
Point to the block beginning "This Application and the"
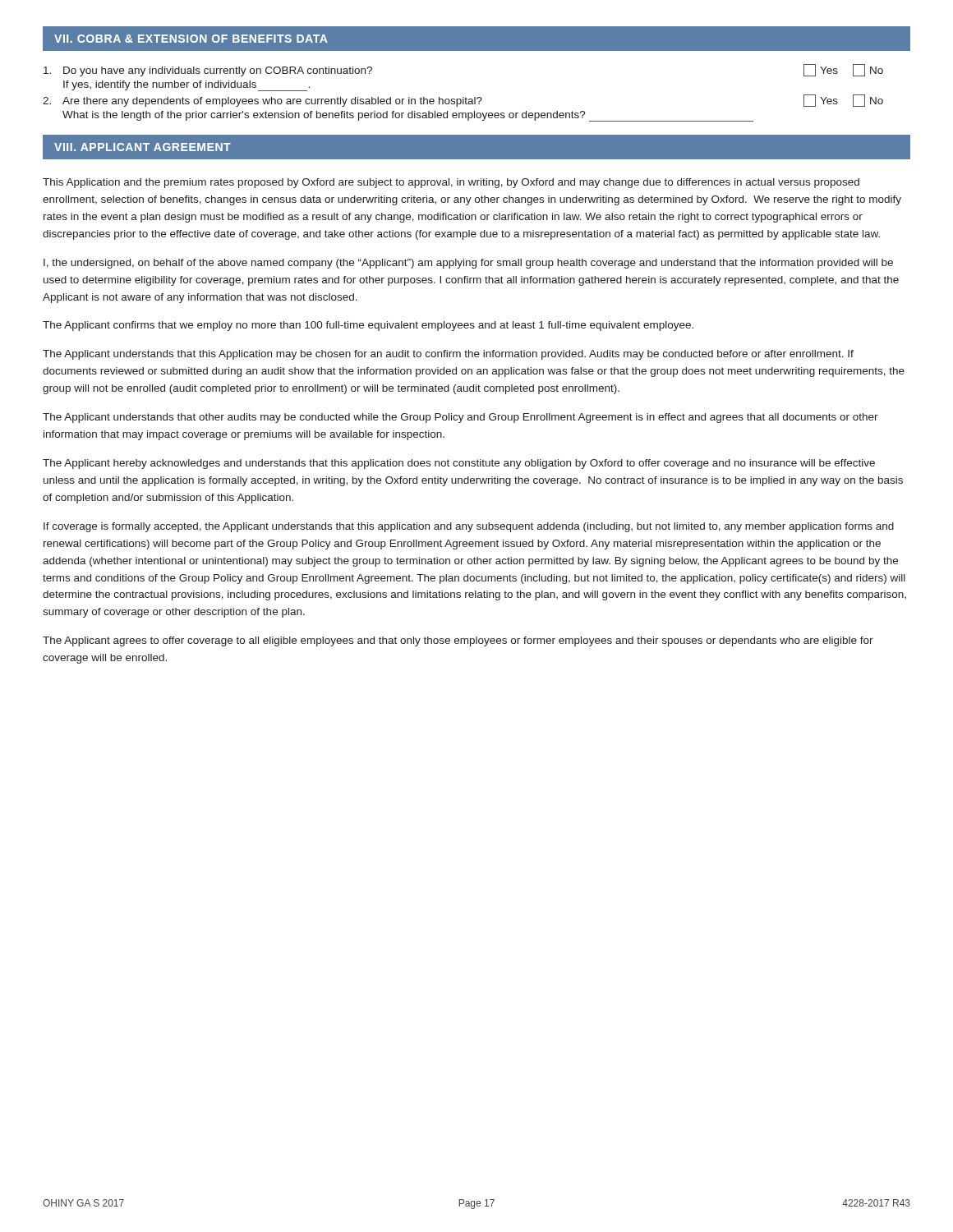[x=472, y=208]
